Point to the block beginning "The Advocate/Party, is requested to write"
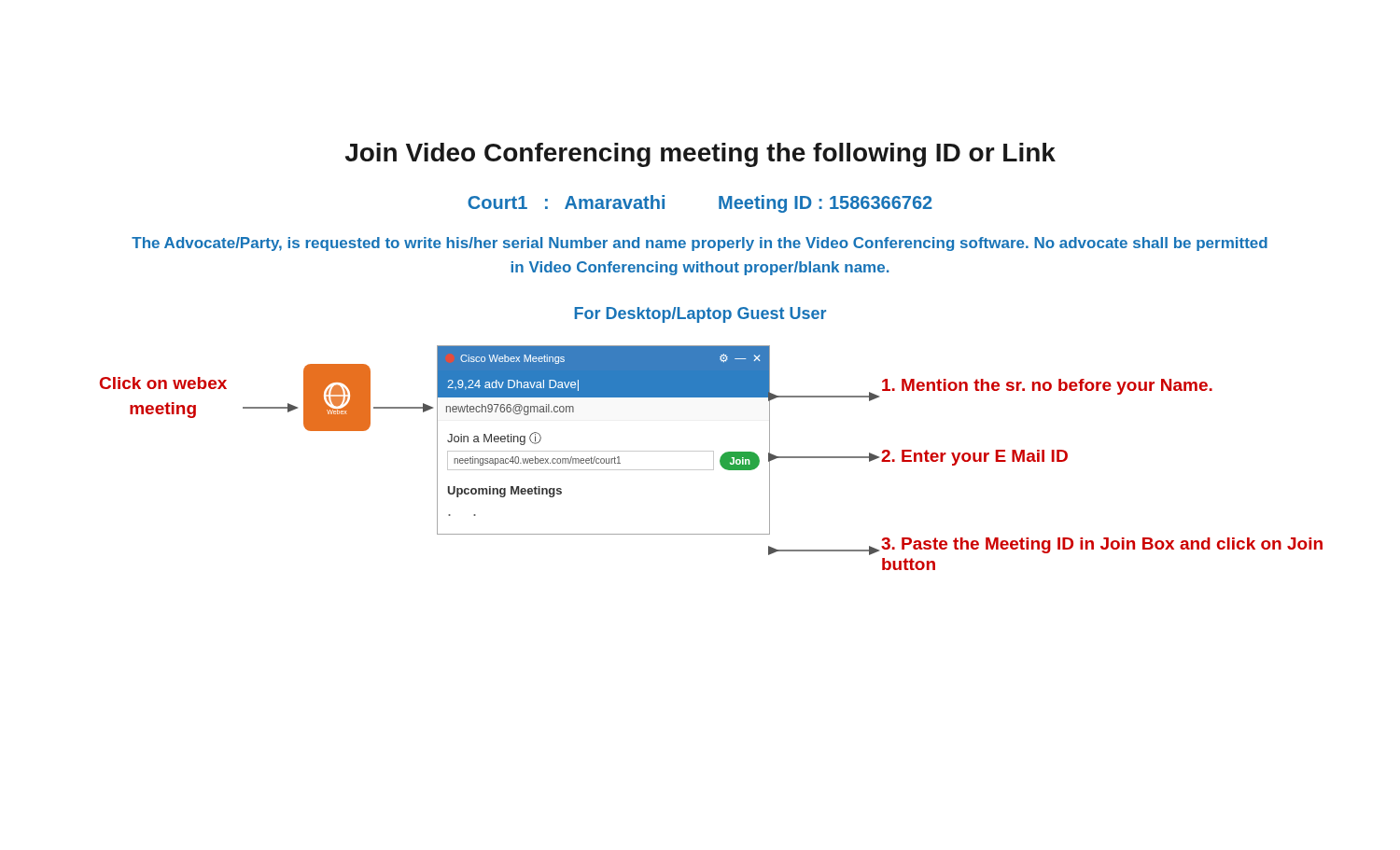1400x850 pixels. 700,255
